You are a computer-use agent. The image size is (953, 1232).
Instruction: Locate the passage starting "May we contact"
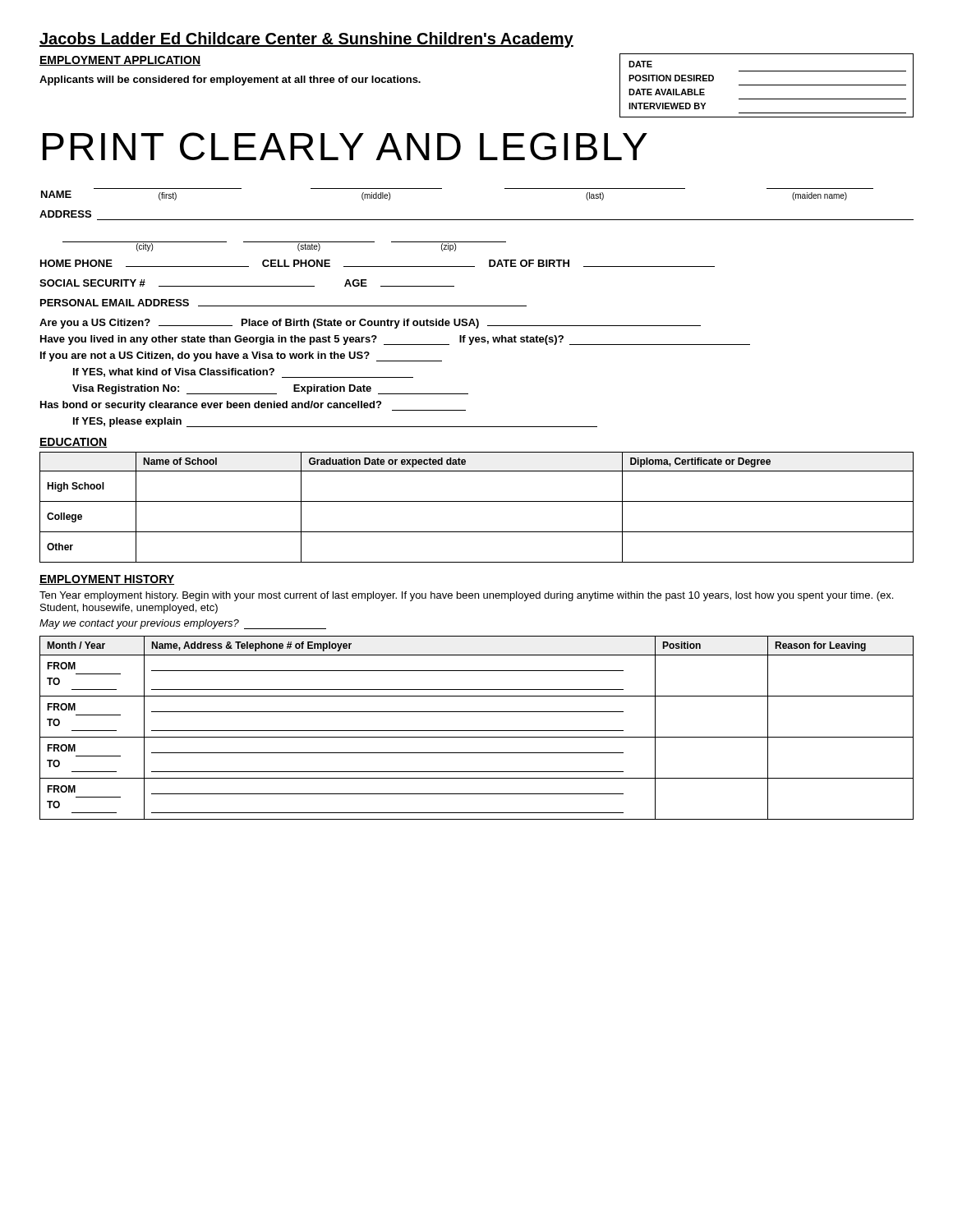183,623
